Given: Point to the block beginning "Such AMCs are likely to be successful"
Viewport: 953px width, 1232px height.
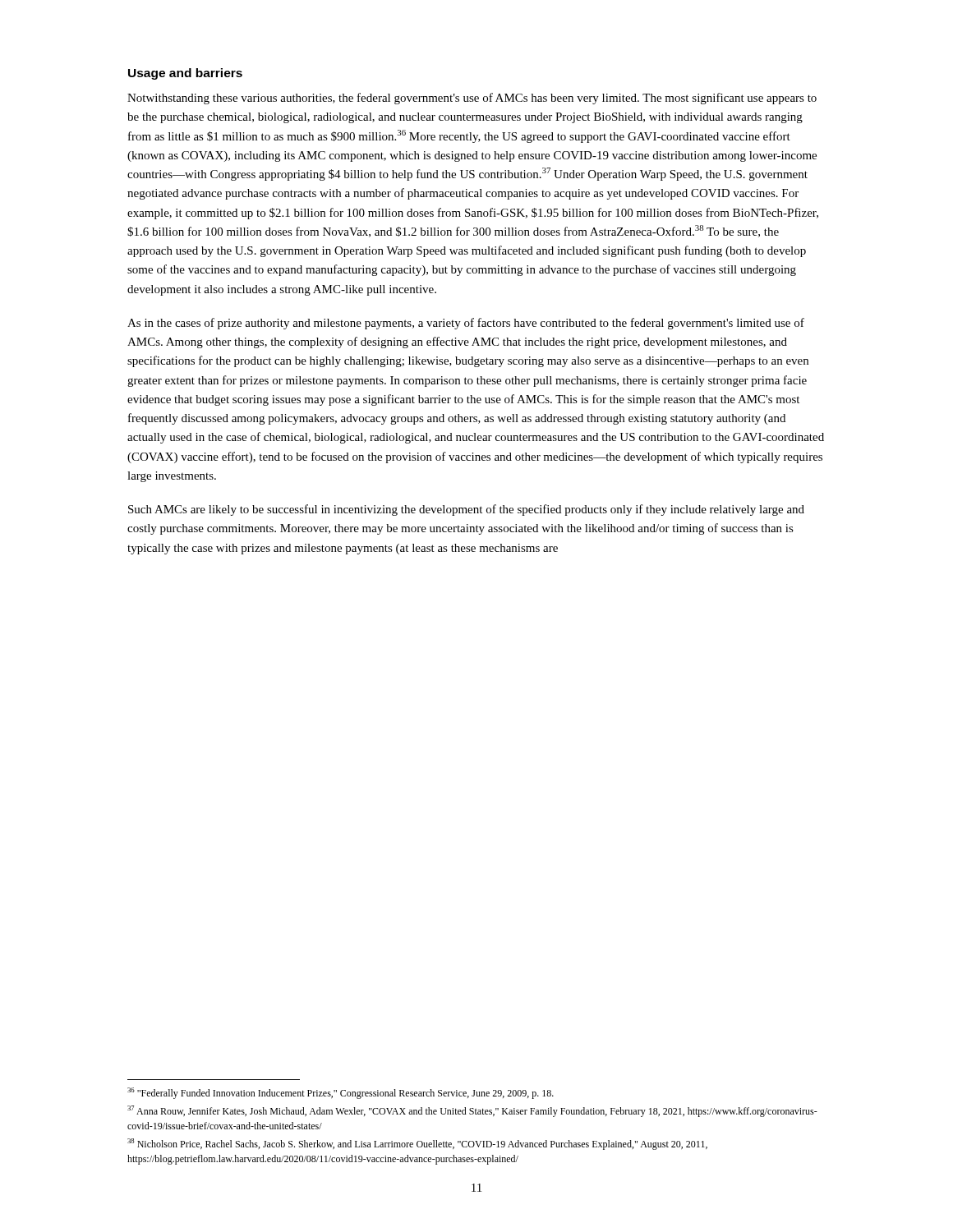Looking at the screenshot, I should pos(466,528).
